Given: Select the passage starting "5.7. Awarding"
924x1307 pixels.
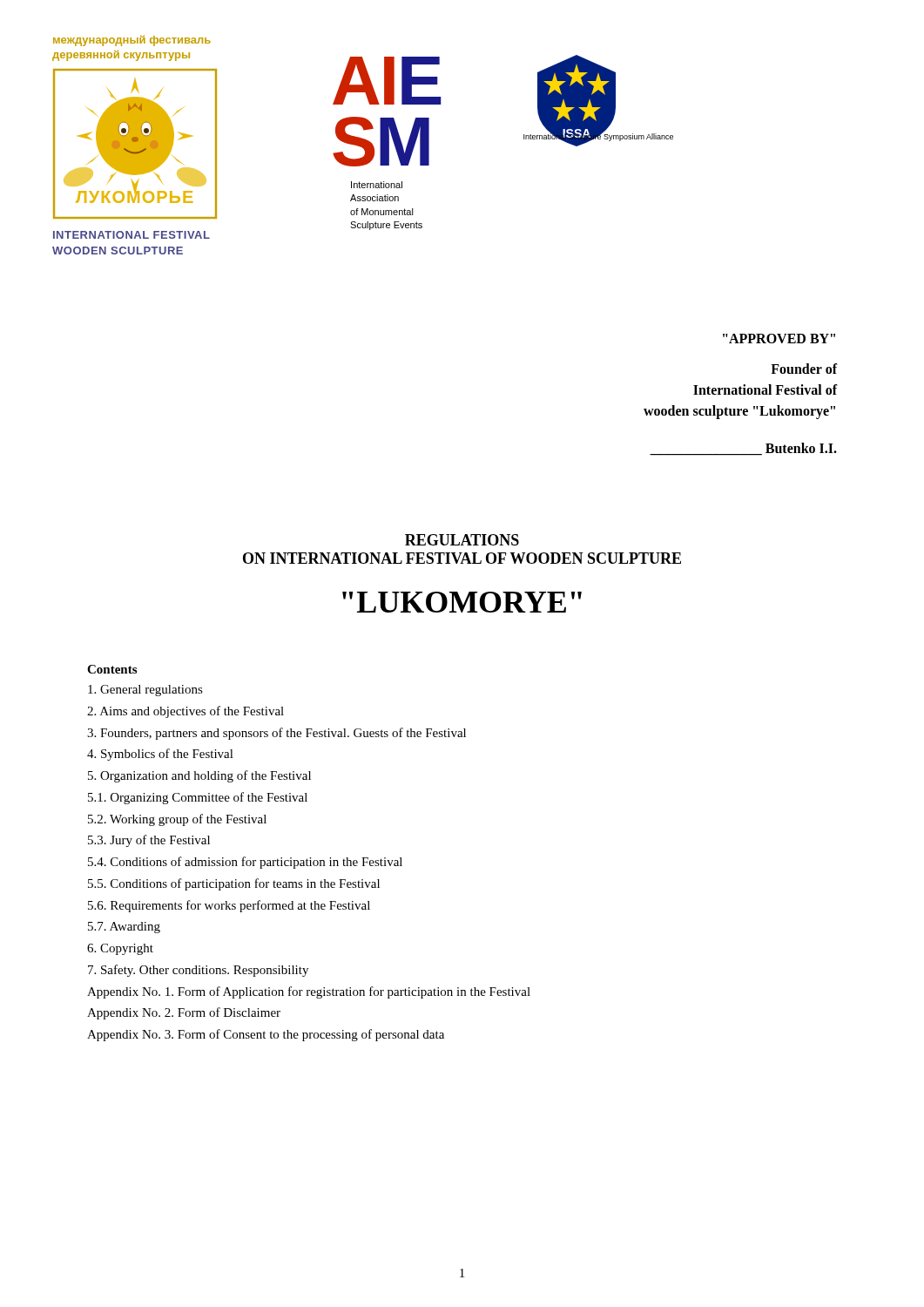Looking at the screenshot, I should coord(124,926).
